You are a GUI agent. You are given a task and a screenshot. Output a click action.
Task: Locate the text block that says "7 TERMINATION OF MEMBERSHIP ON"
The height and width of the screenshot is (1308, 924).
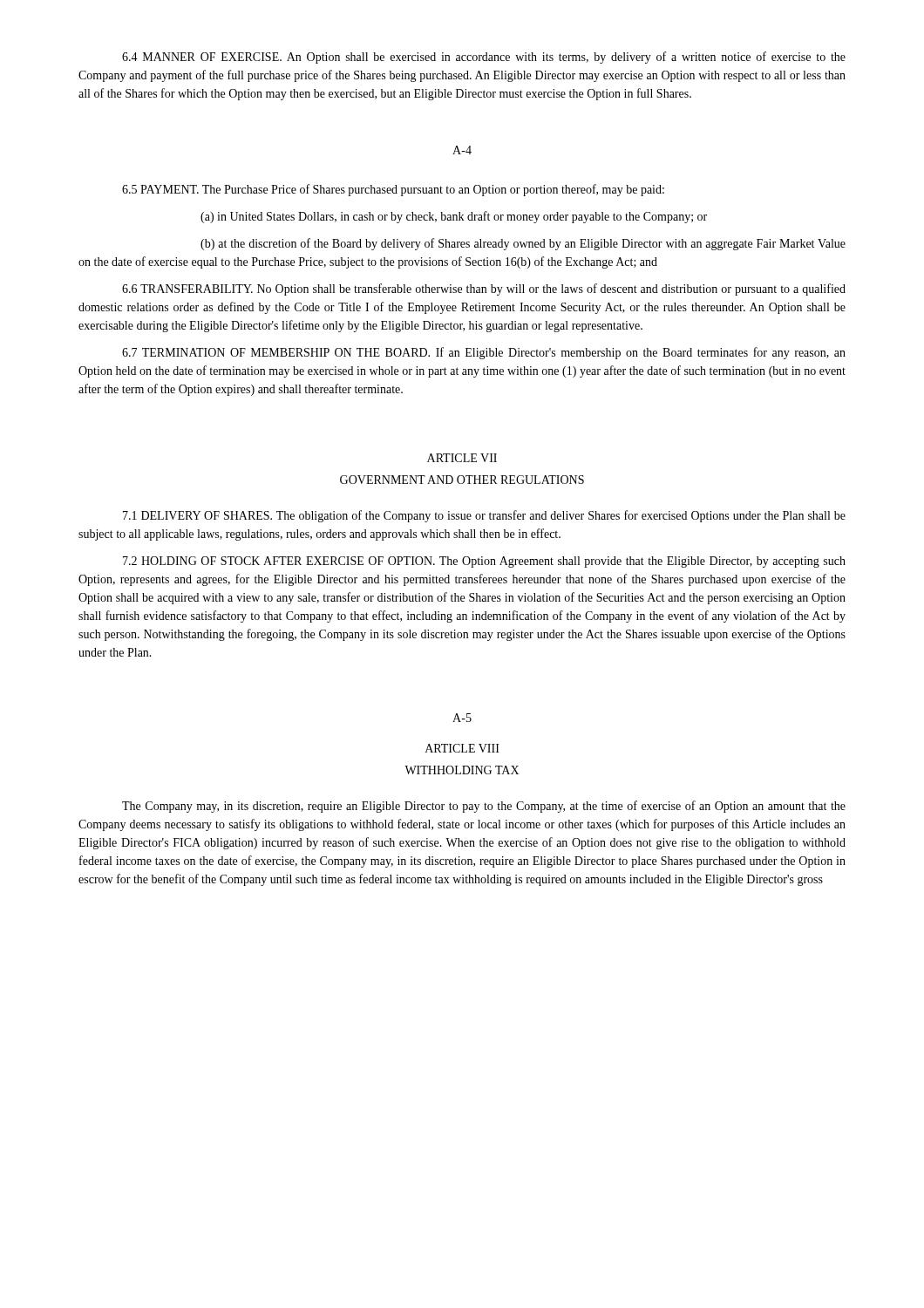tap(462, 371)
